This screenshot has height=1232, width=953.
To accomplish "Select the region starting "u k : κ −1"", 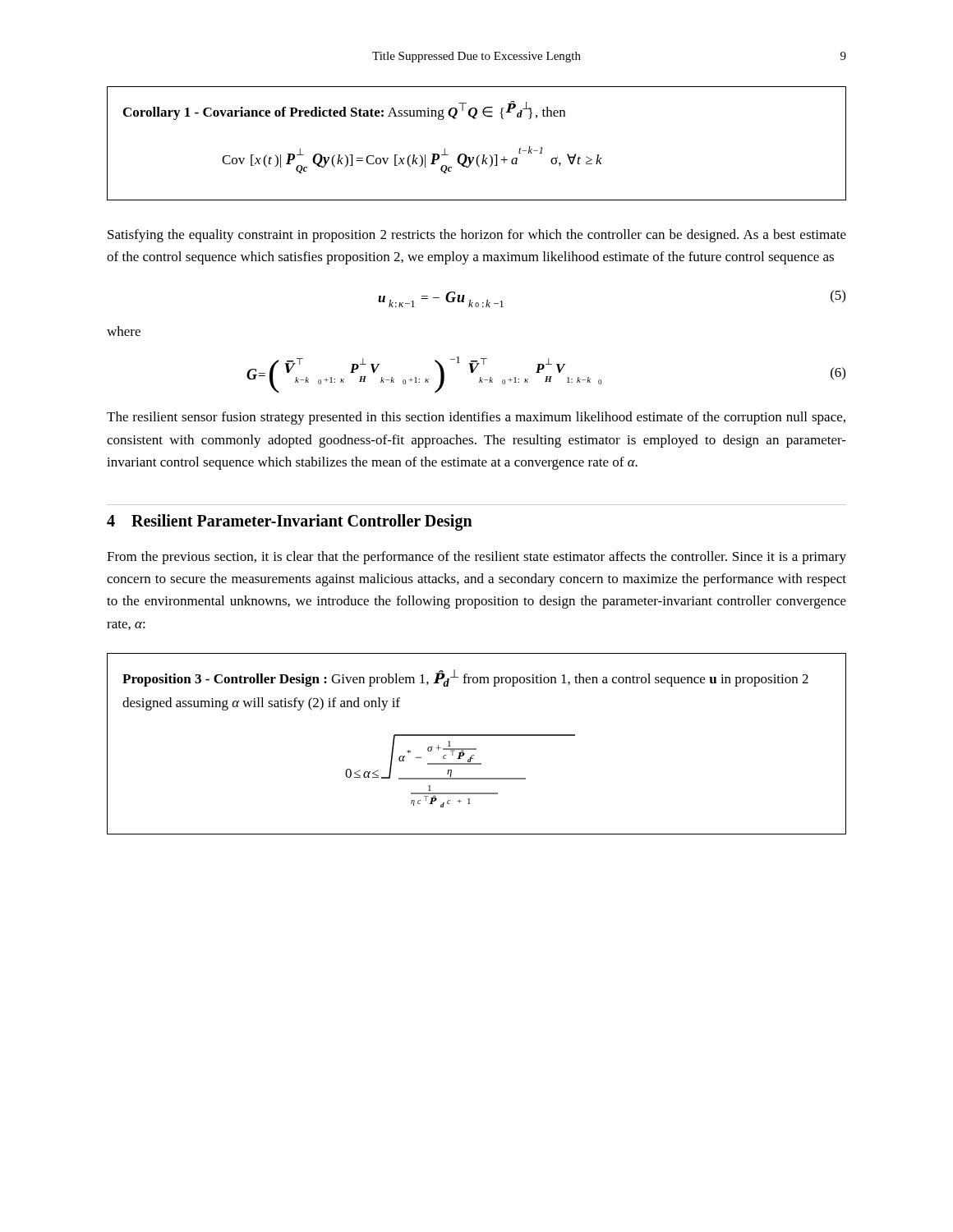I will click(x=451, y=298).
